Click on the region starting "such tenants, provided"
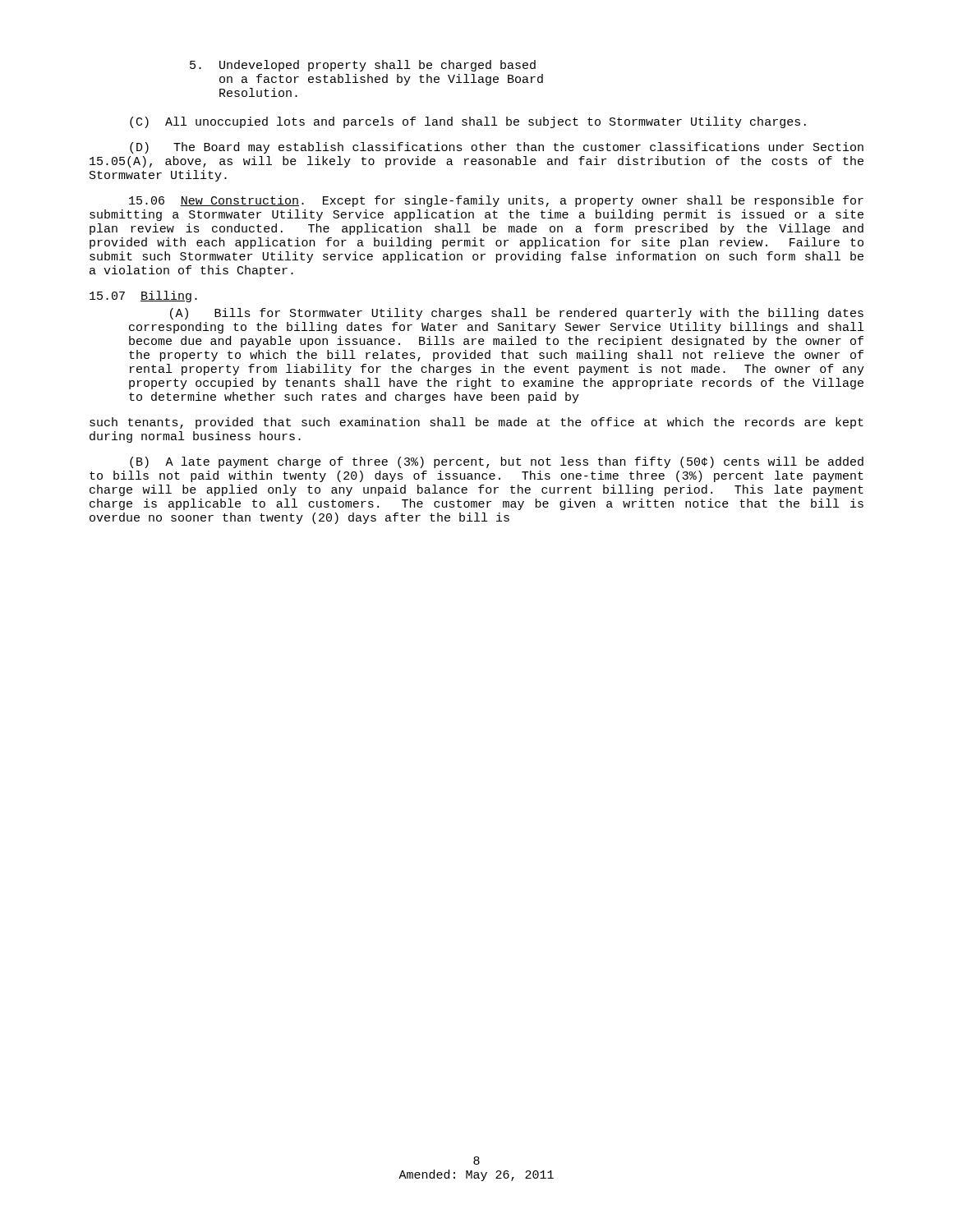 click(x=476, y=430)
